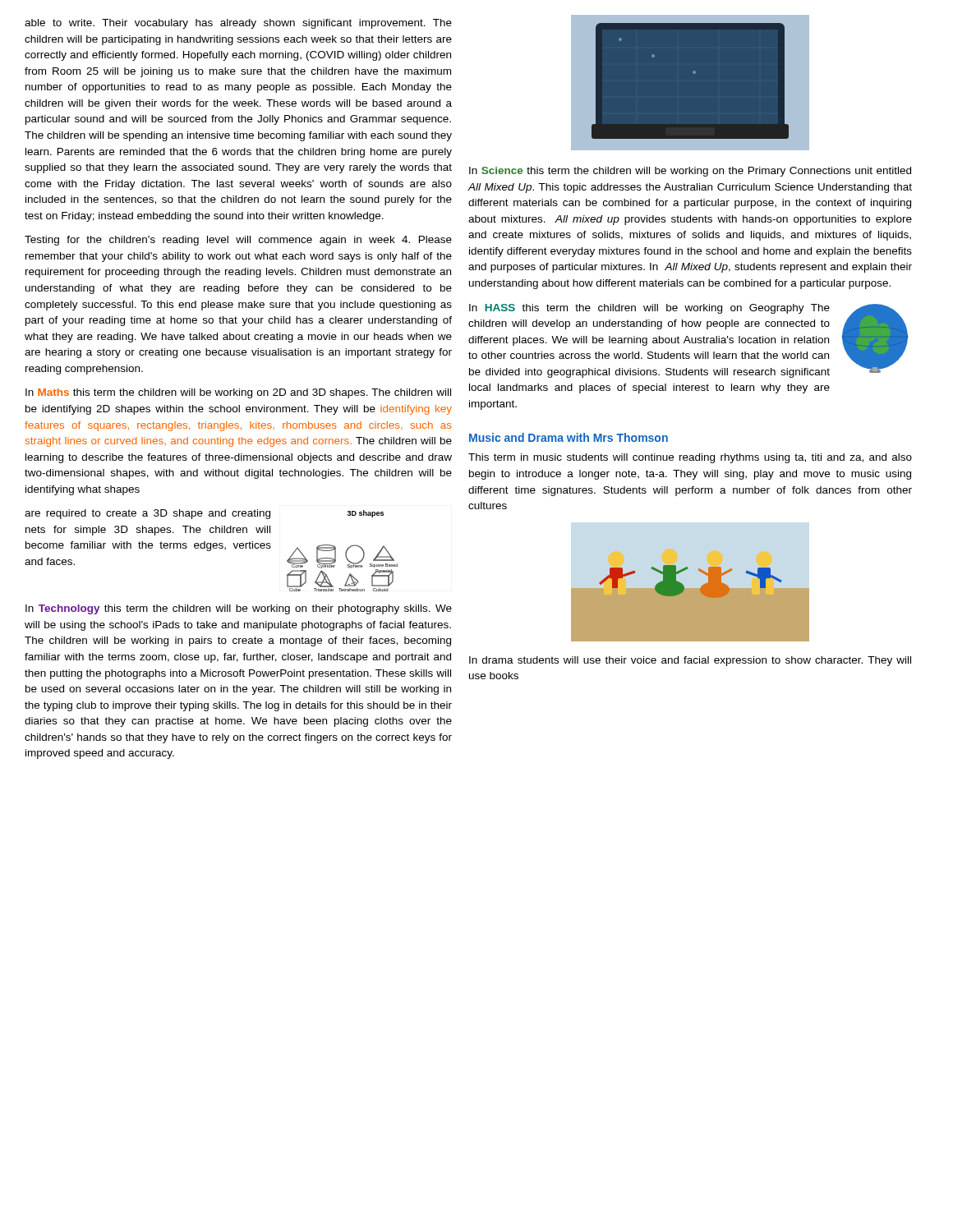Screen dimensions: 1232x953
Task: Locate the section header with the text "Music and Drama with Mrs Thomson"
Action: point(568,438)
